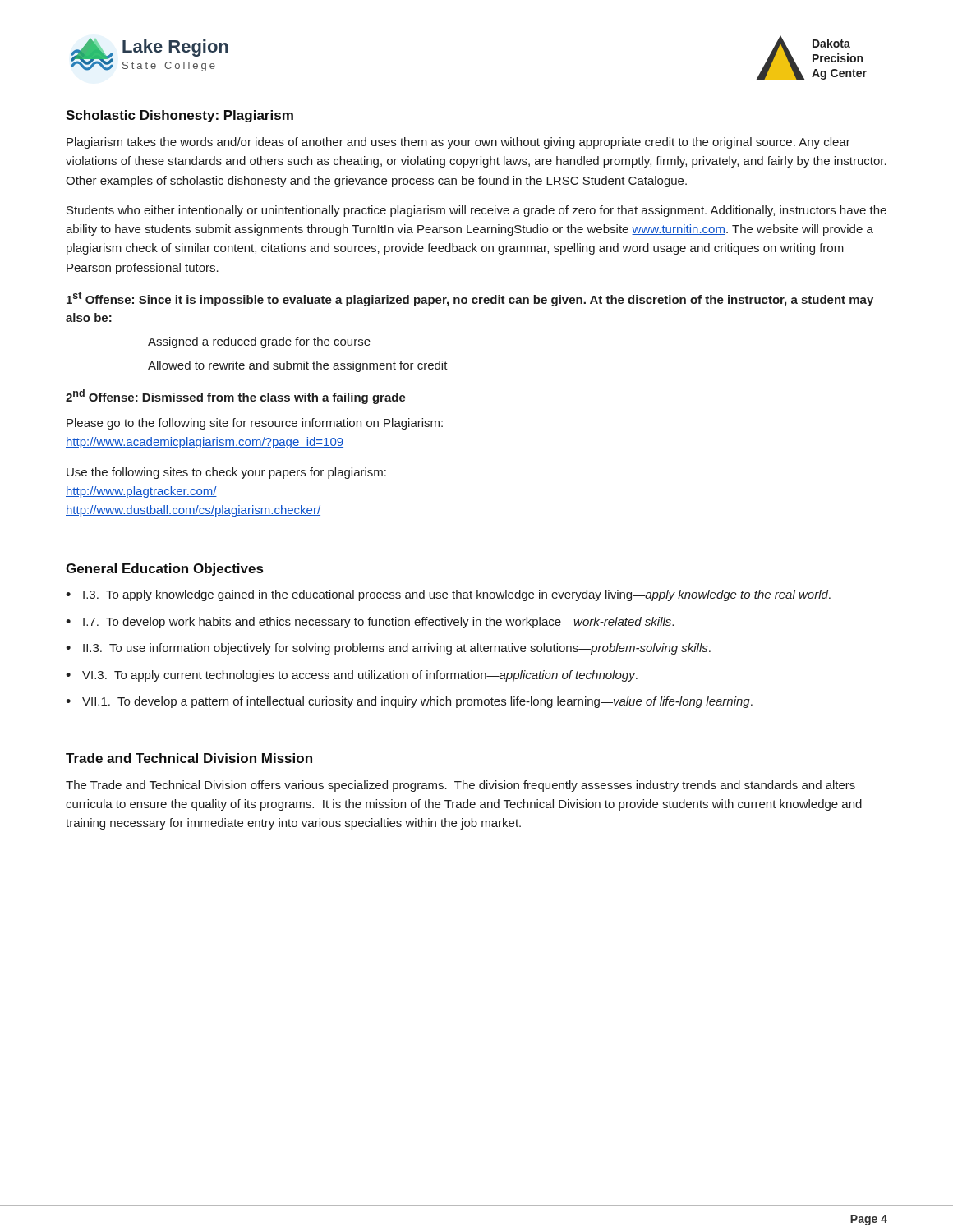Viewport: 953px width, 1232px height.
Task: Locate the element starting "II.3. To use information objectively for solving problems"
Action: tap(397, 648)
